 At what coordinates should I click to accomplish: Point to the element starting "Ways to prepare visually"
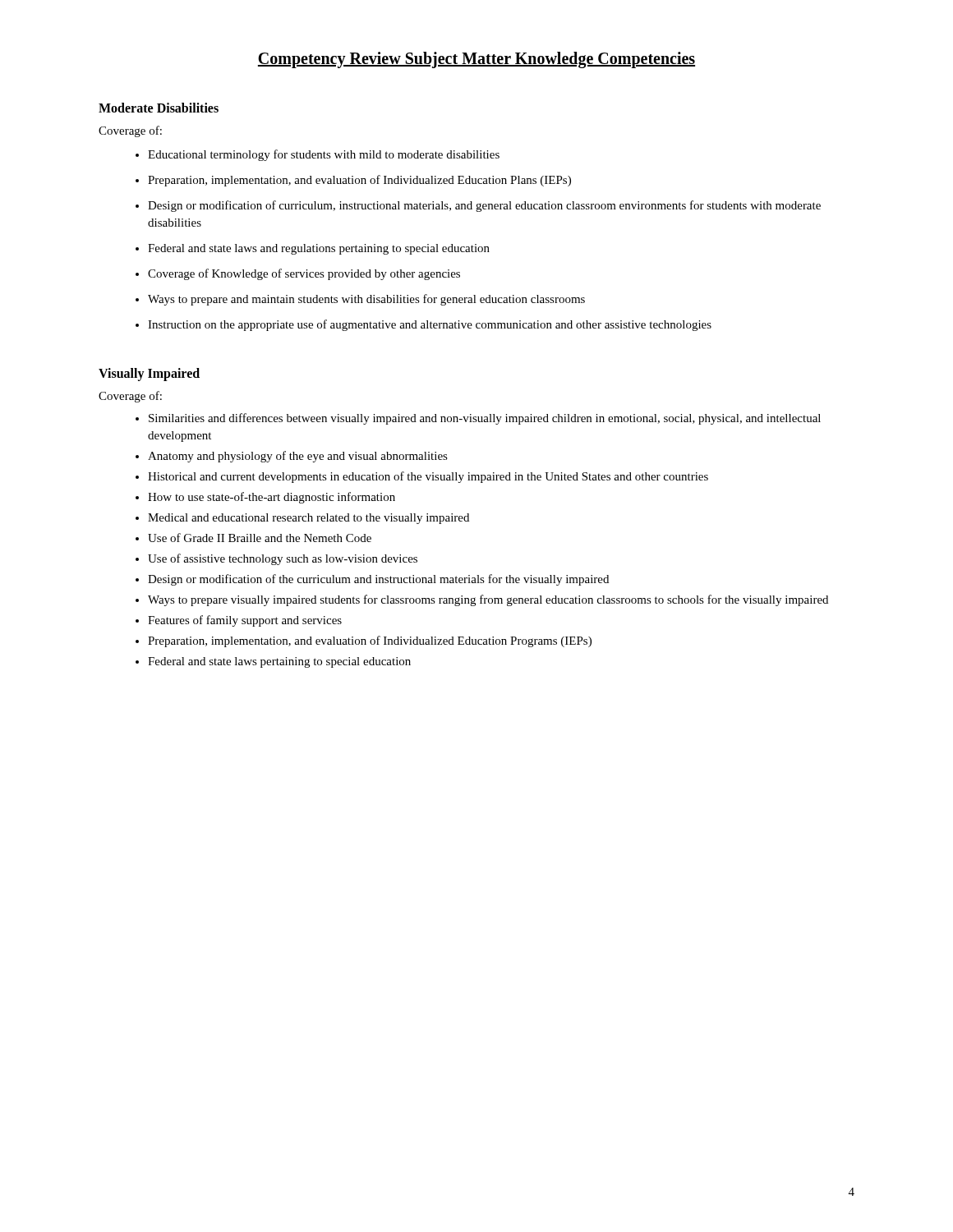point(488,600)
